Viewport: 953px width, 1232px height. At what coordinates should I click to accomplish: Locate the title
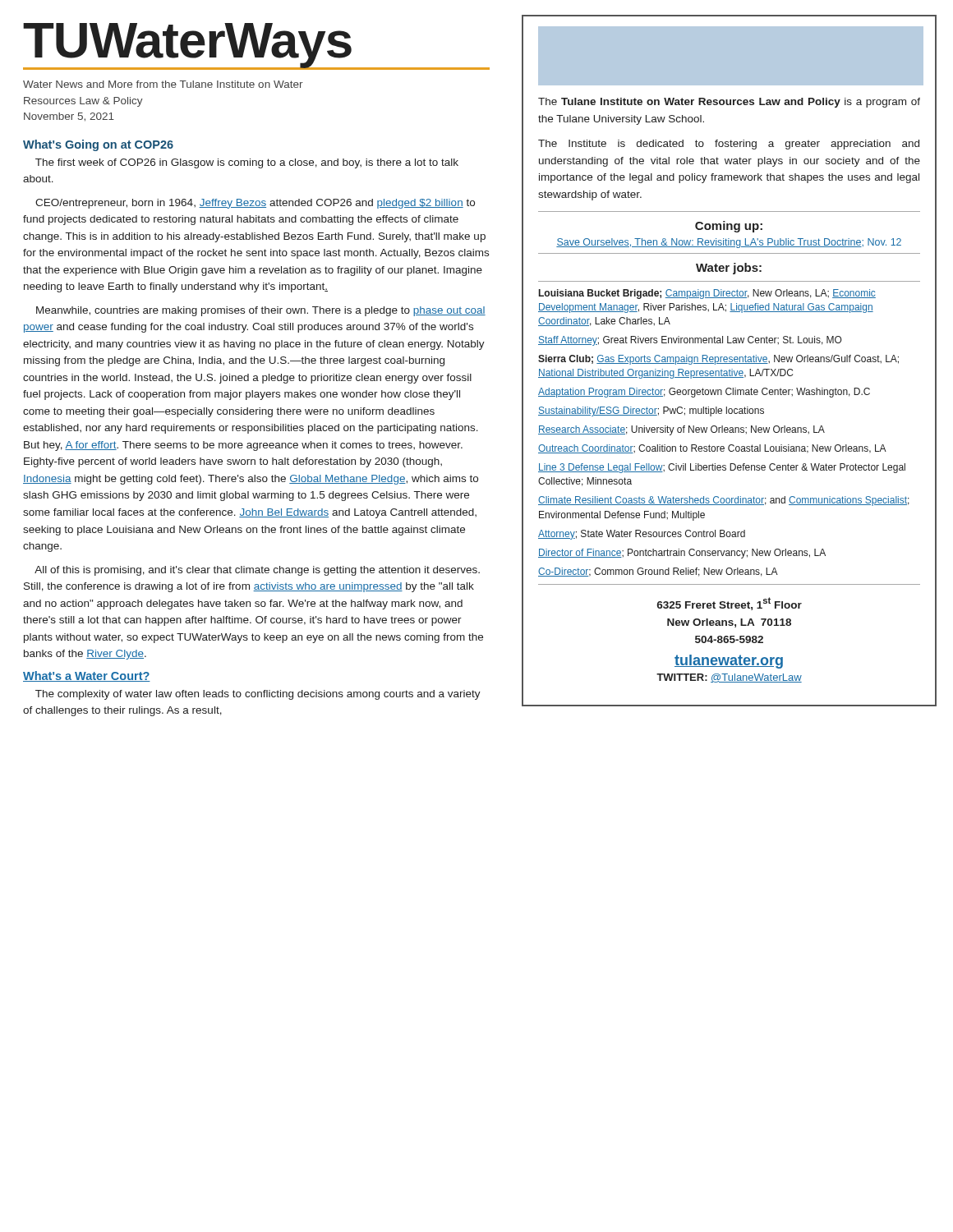tap(256, 42)
